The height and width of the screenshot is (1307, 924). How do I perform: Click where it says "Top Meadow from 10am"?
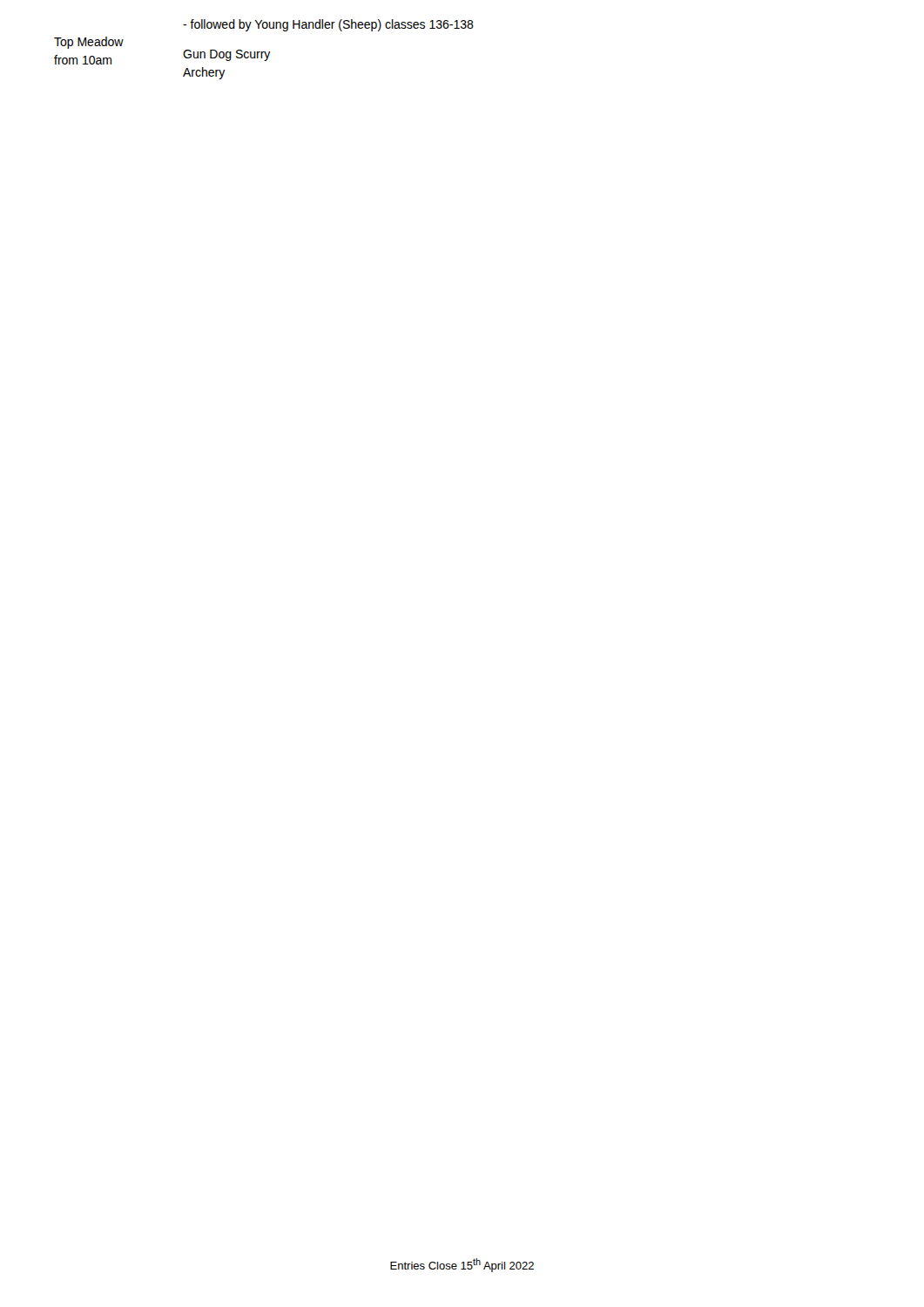(x=89, y=51)
